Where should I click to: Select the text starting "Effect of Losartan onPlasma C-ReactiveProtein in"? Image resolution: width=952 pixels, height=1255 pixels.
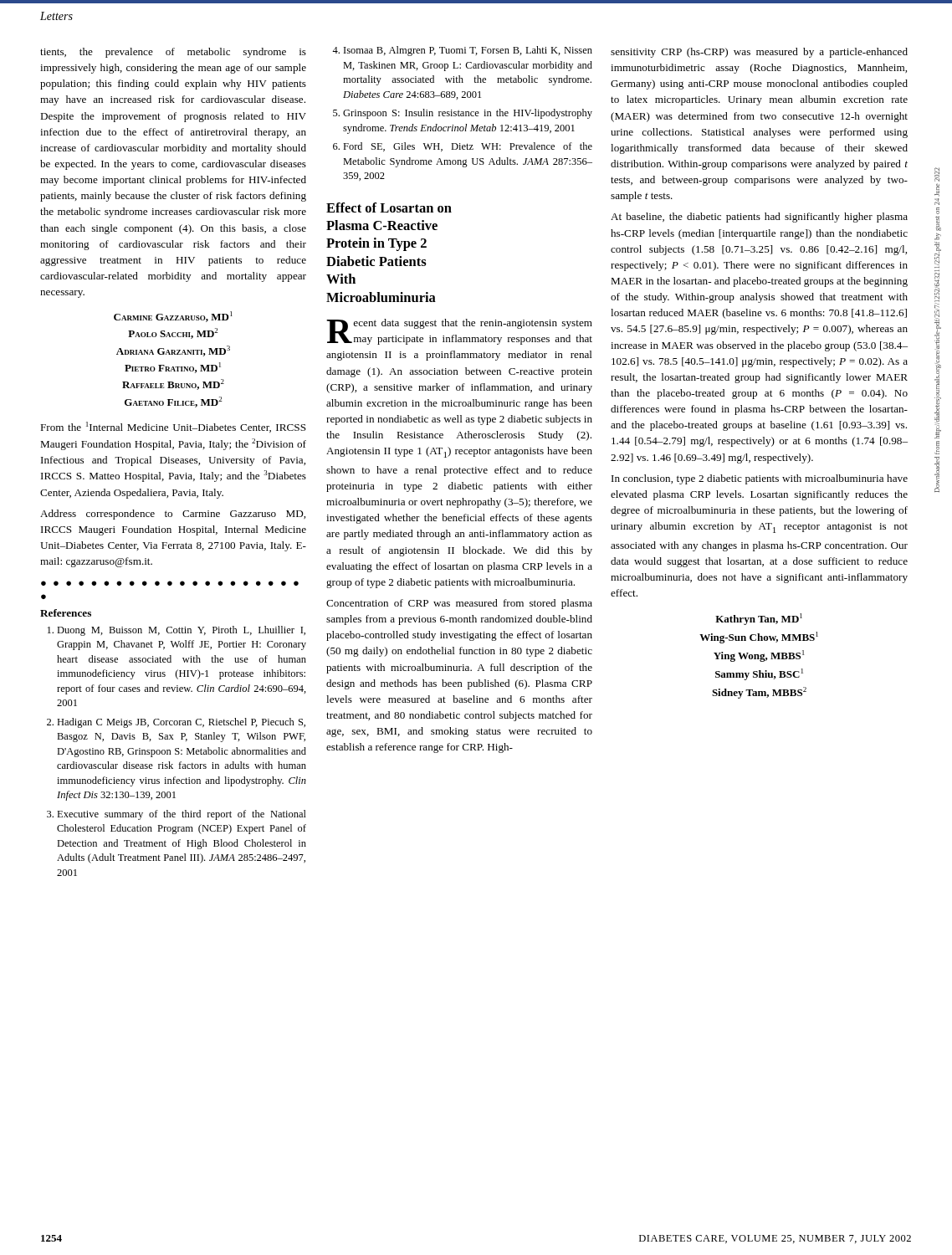(389, 207)
